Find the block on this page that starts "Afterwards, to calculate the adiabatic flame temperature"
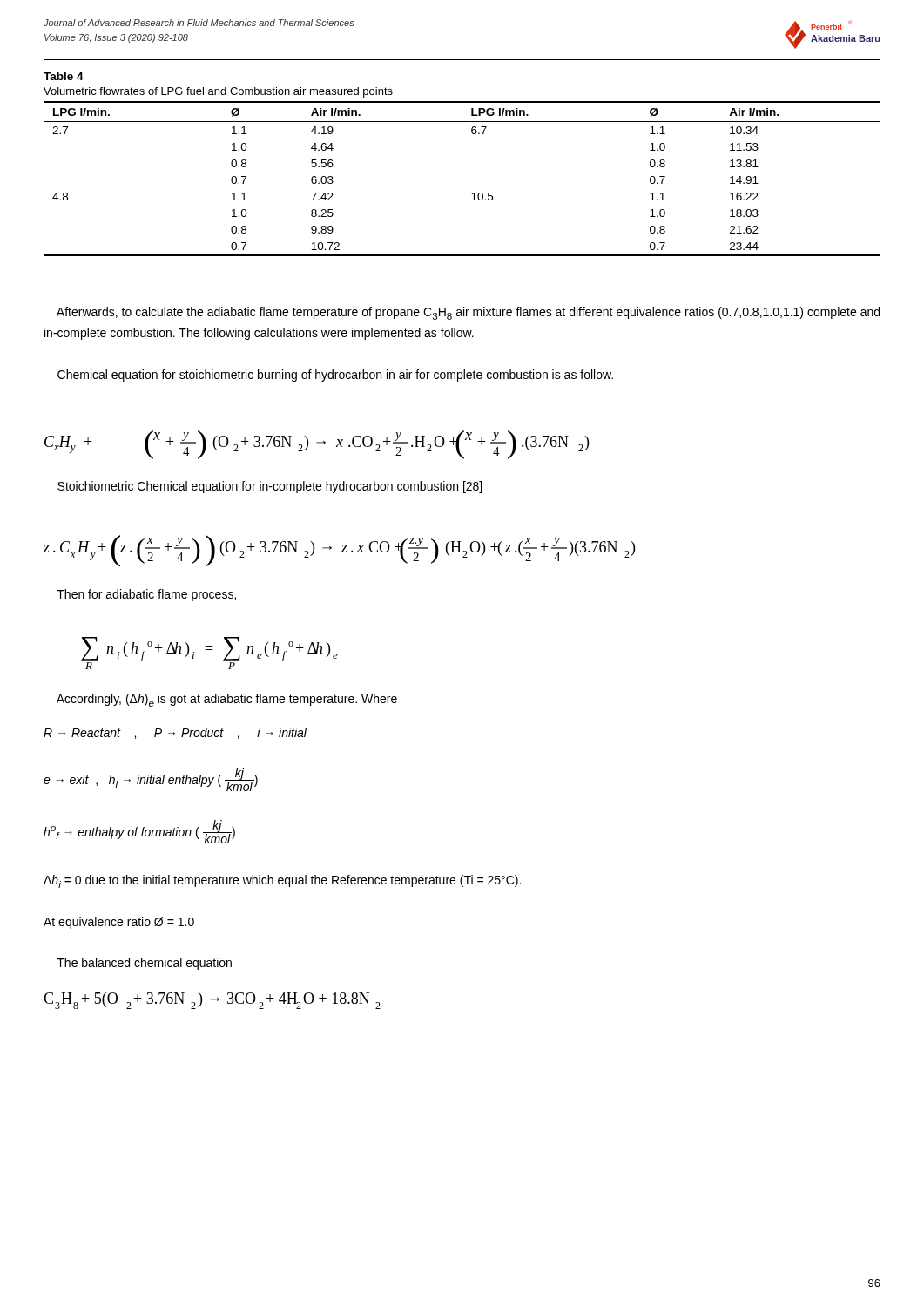Image resolution: width=924 pixels, height=1307 pixels. pyautogui.click(x=462, y=322)
